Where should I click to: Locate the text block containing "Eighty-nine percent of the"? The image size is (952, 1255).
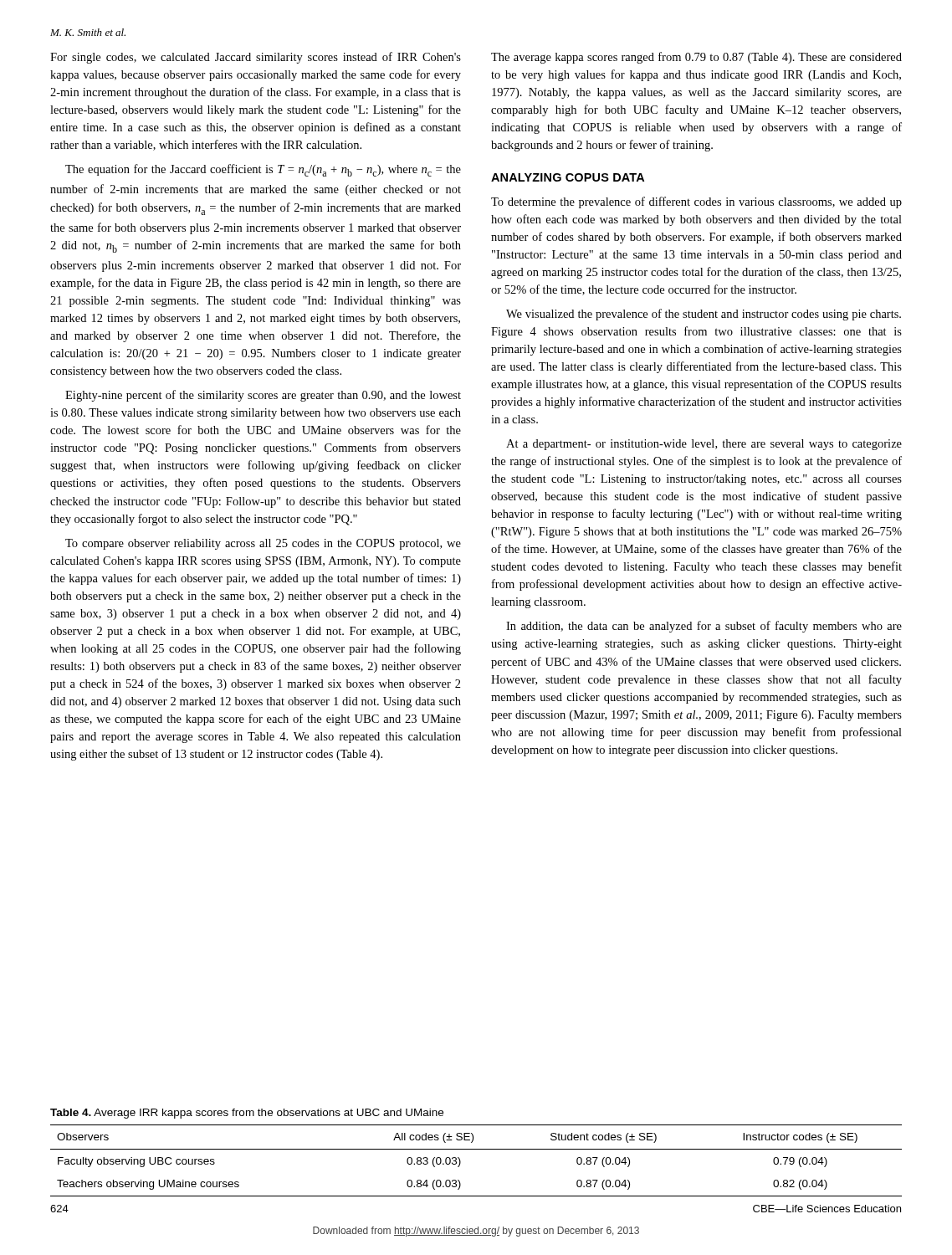(x=256, y=457)
